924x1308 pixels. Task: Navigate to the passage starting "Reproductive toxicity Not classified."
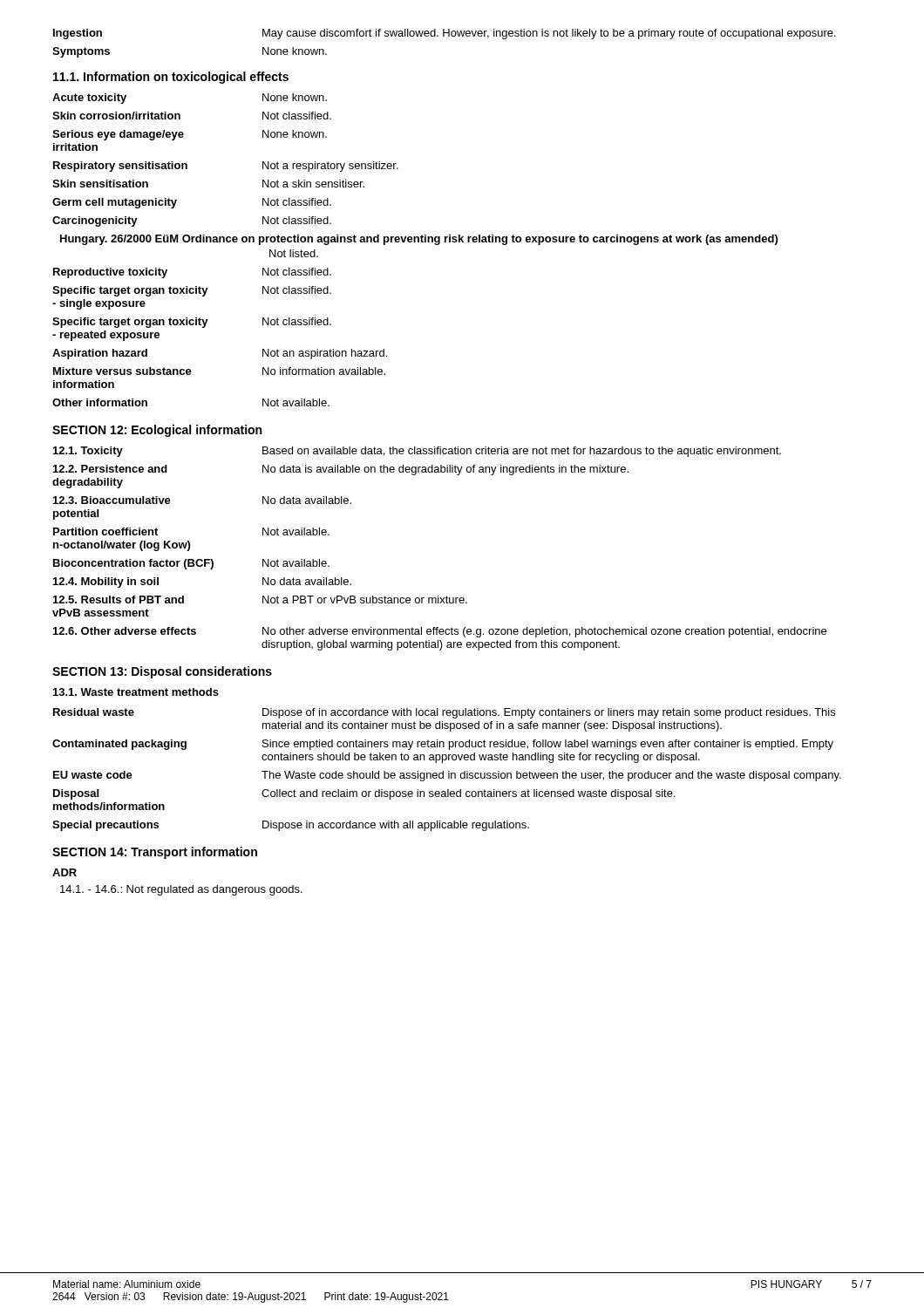(107, 272)
